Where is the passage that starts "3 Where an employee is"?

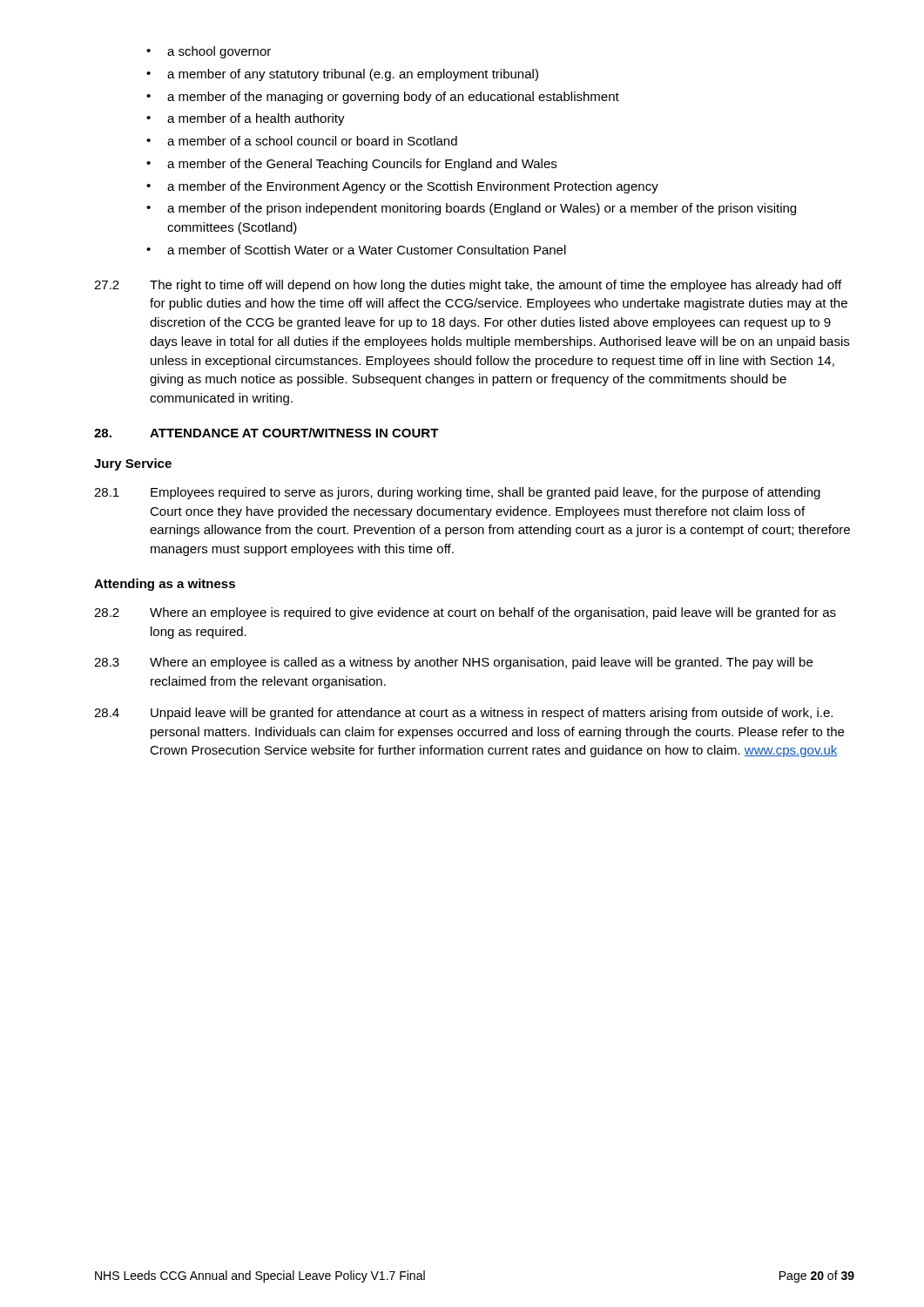tap(474, 672)
